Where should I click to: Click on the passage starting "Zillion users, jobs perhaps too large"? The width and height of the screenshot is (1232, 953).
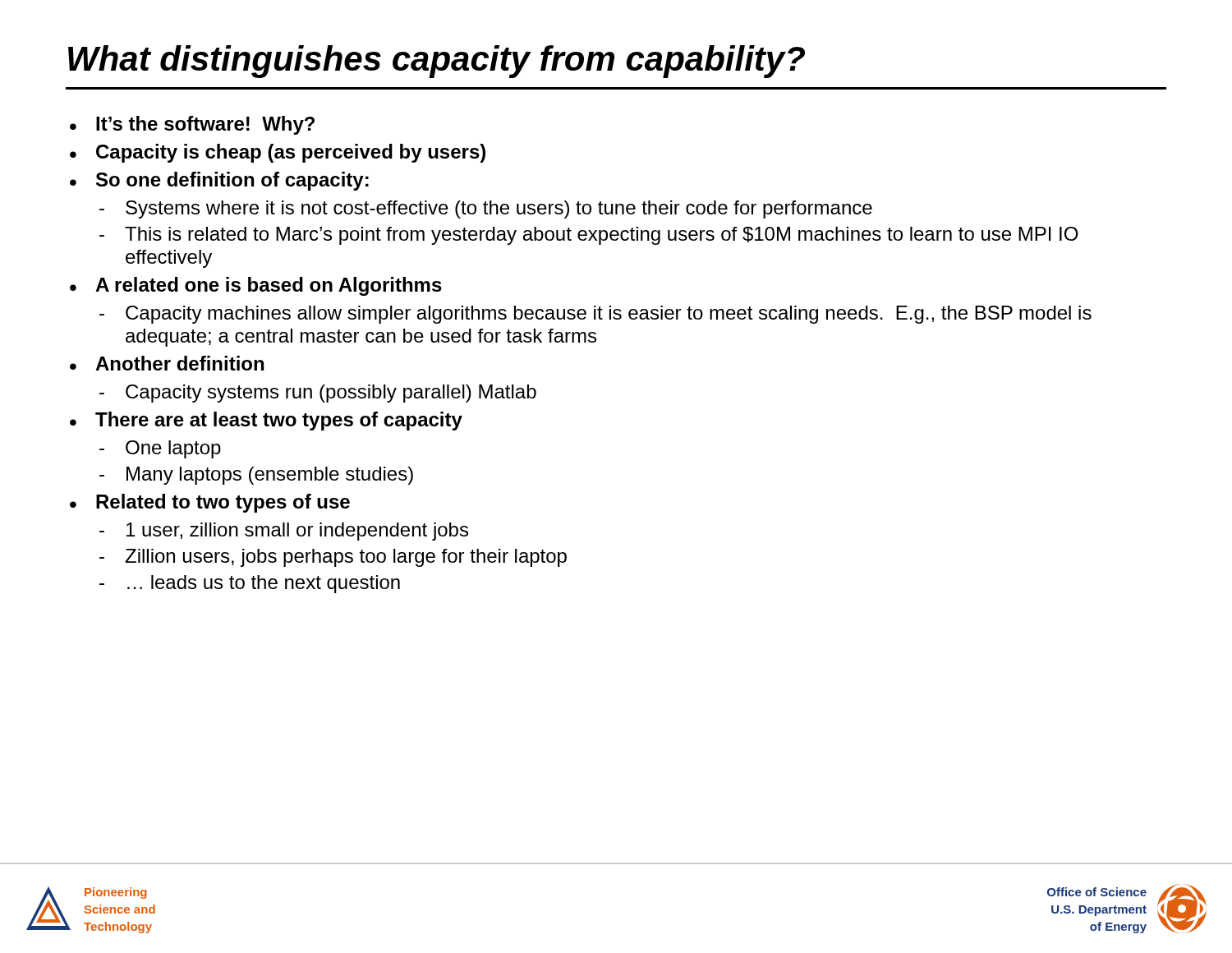click(346, 556)
